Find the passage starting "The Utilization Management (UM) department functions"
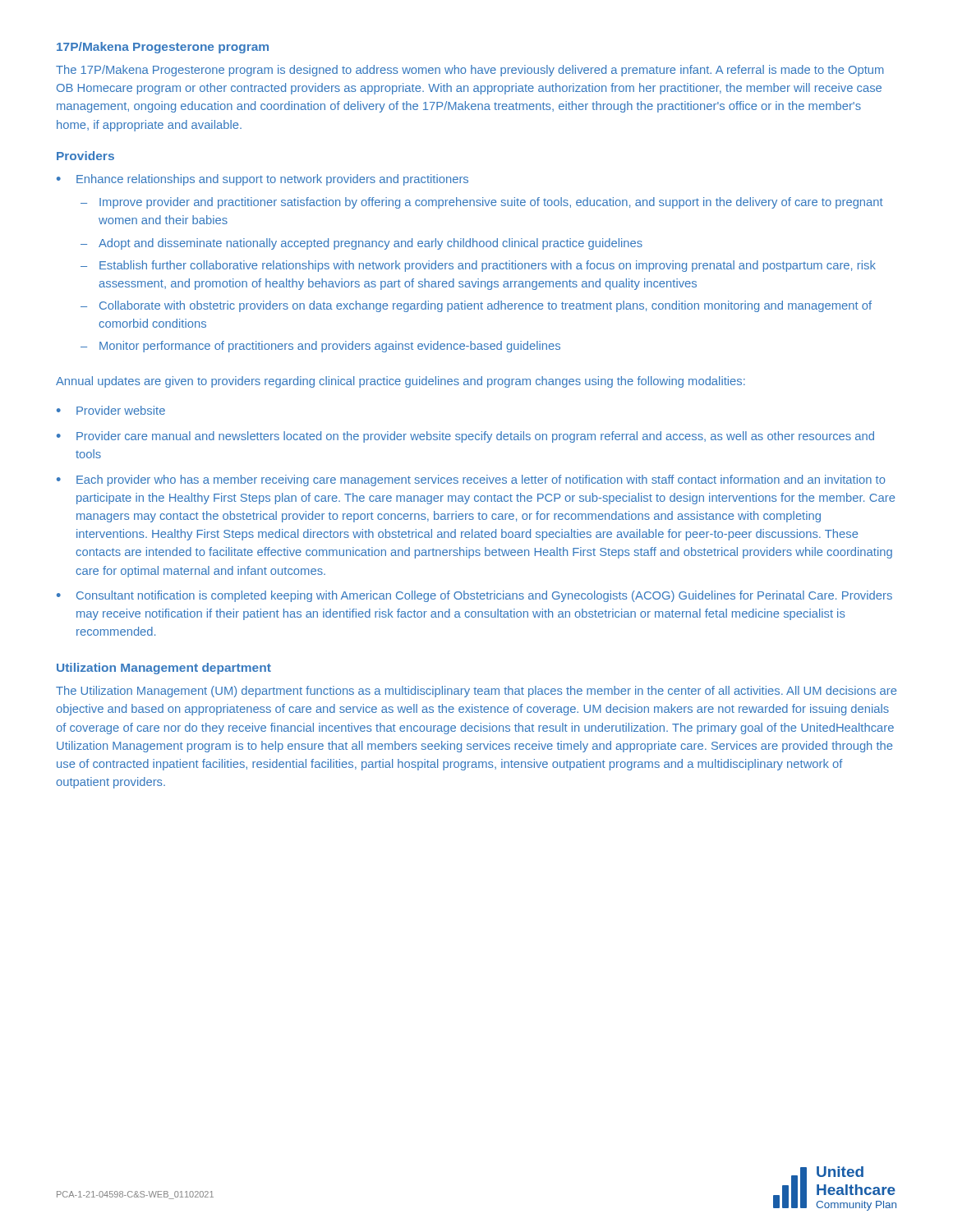 click(476, 736)
